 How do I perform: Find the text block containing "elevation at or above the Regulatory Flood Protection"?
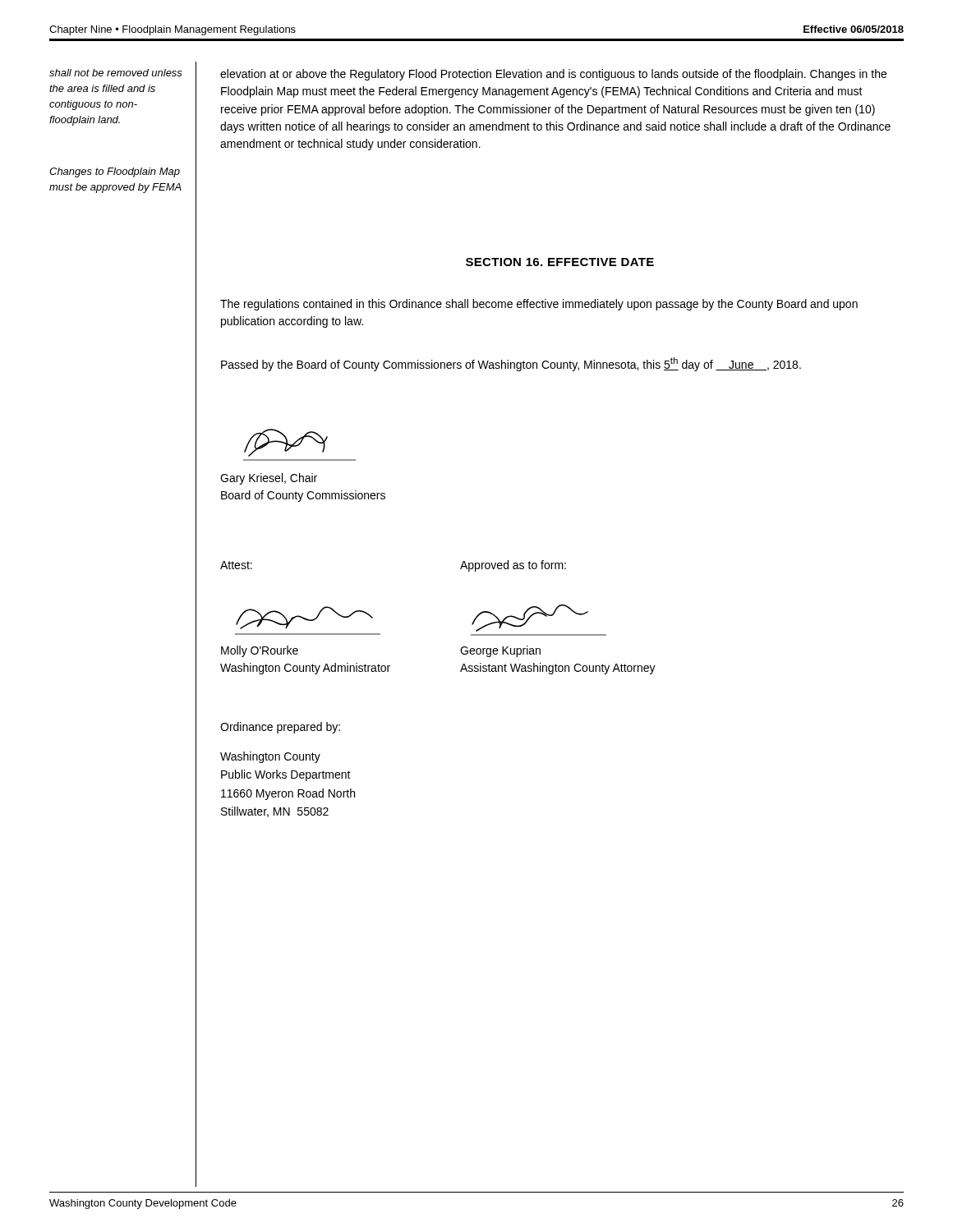coord(556,109)
